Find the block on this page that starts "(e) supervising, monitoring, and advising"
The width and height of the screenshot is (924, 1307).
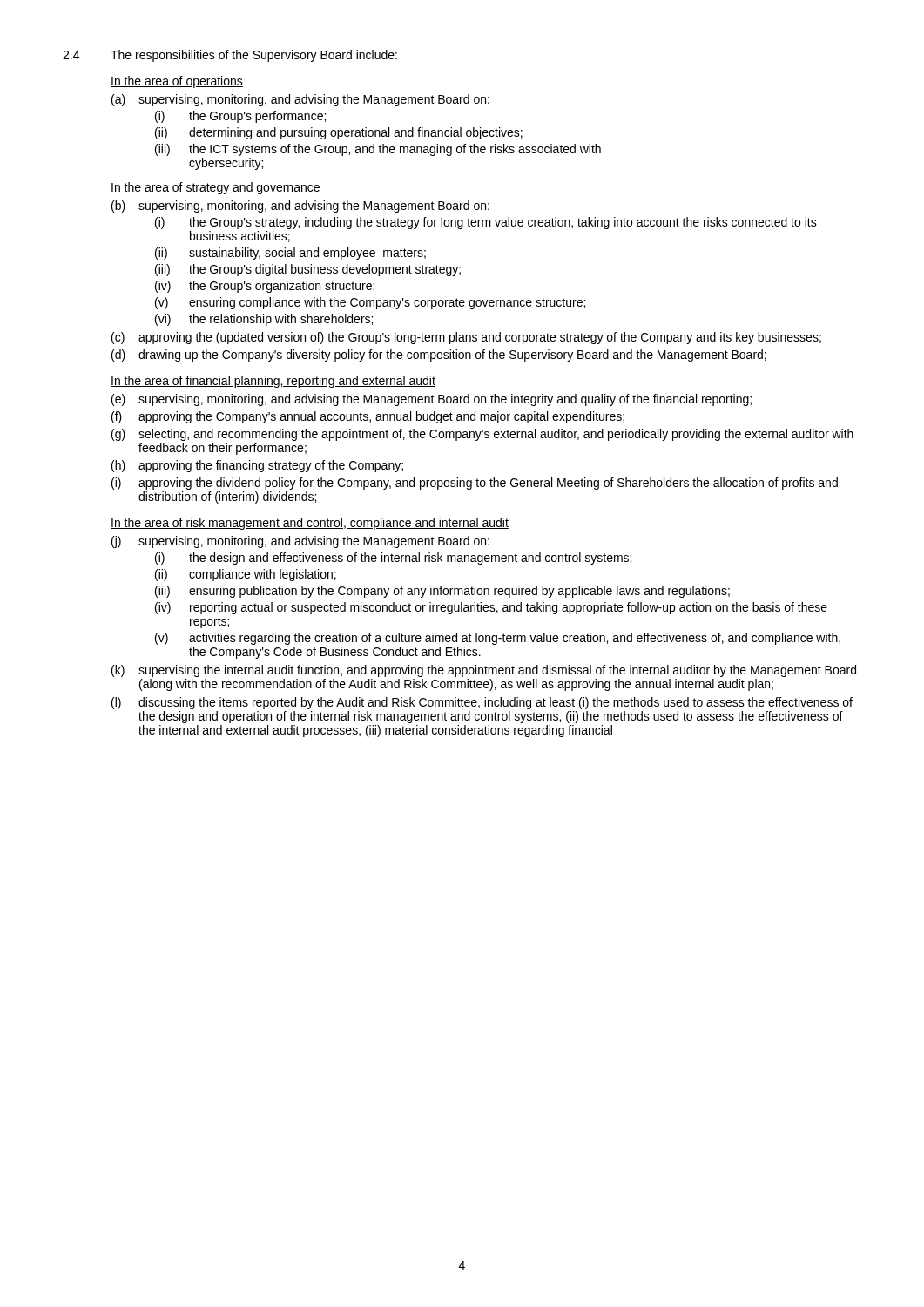(x=432, y=399)
